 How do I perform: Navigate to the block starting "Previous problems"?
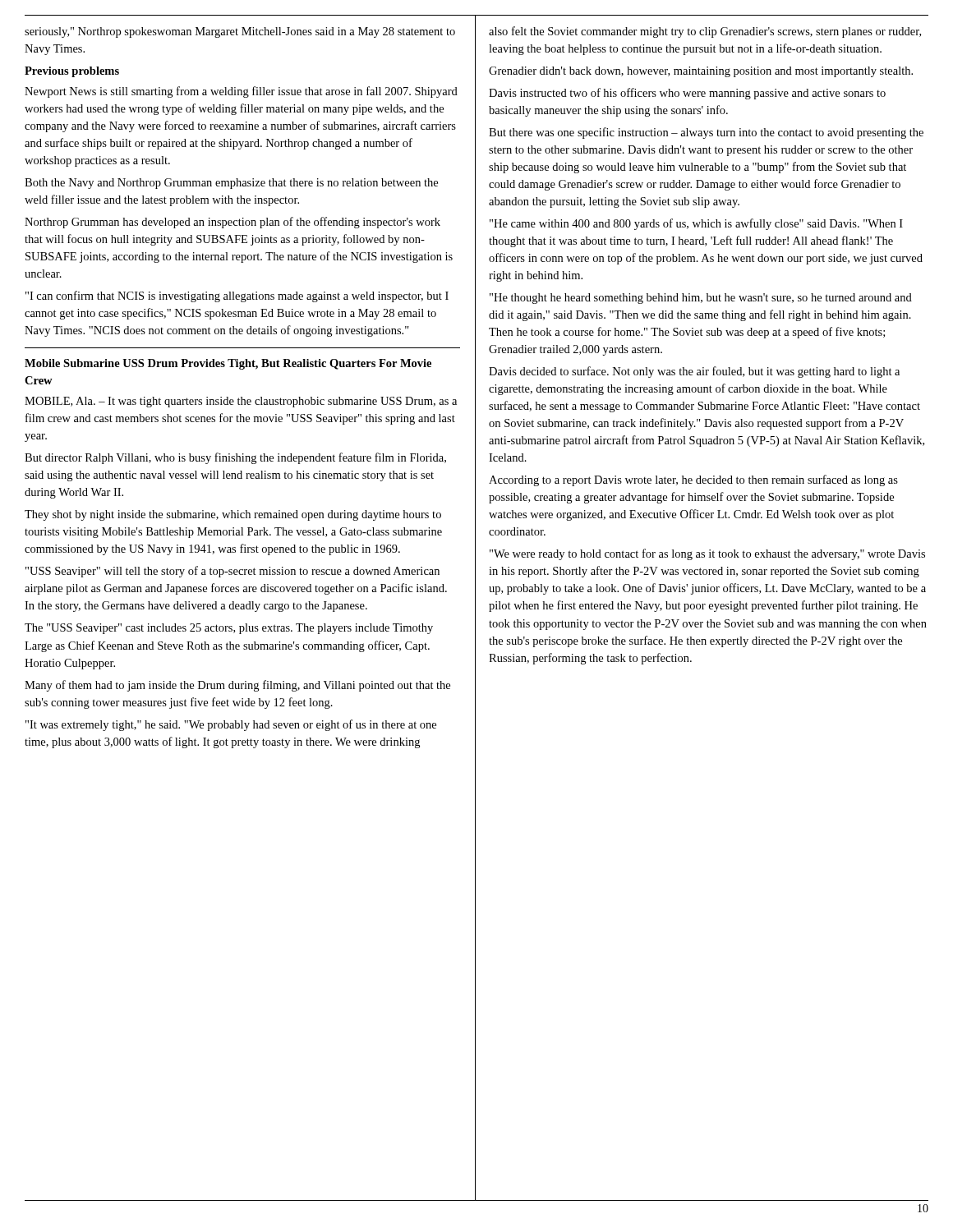pyautogui.click(x=72, y=72)
